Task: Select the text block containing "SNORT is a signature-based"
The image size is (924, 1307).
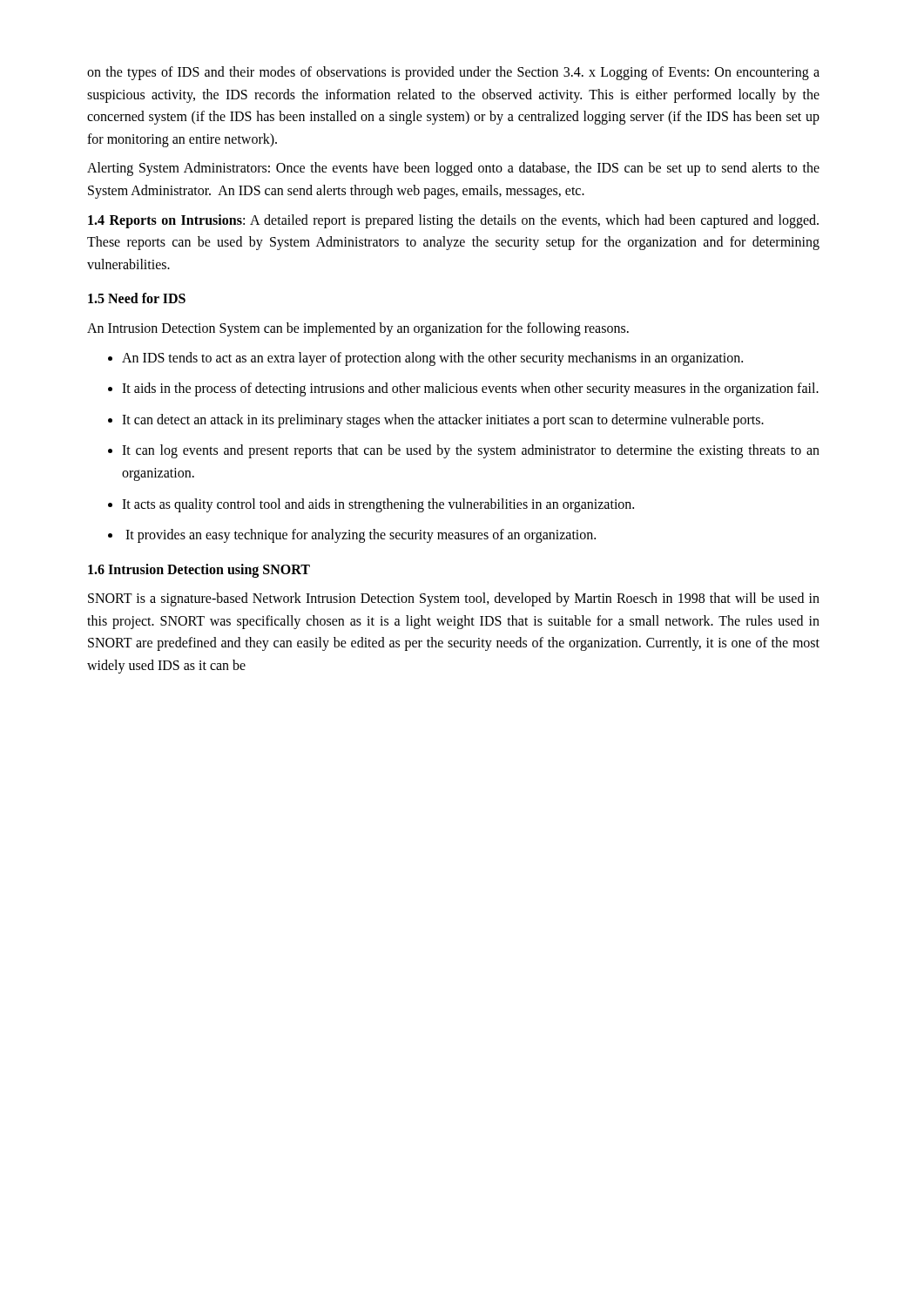Action: click(453, 632)
